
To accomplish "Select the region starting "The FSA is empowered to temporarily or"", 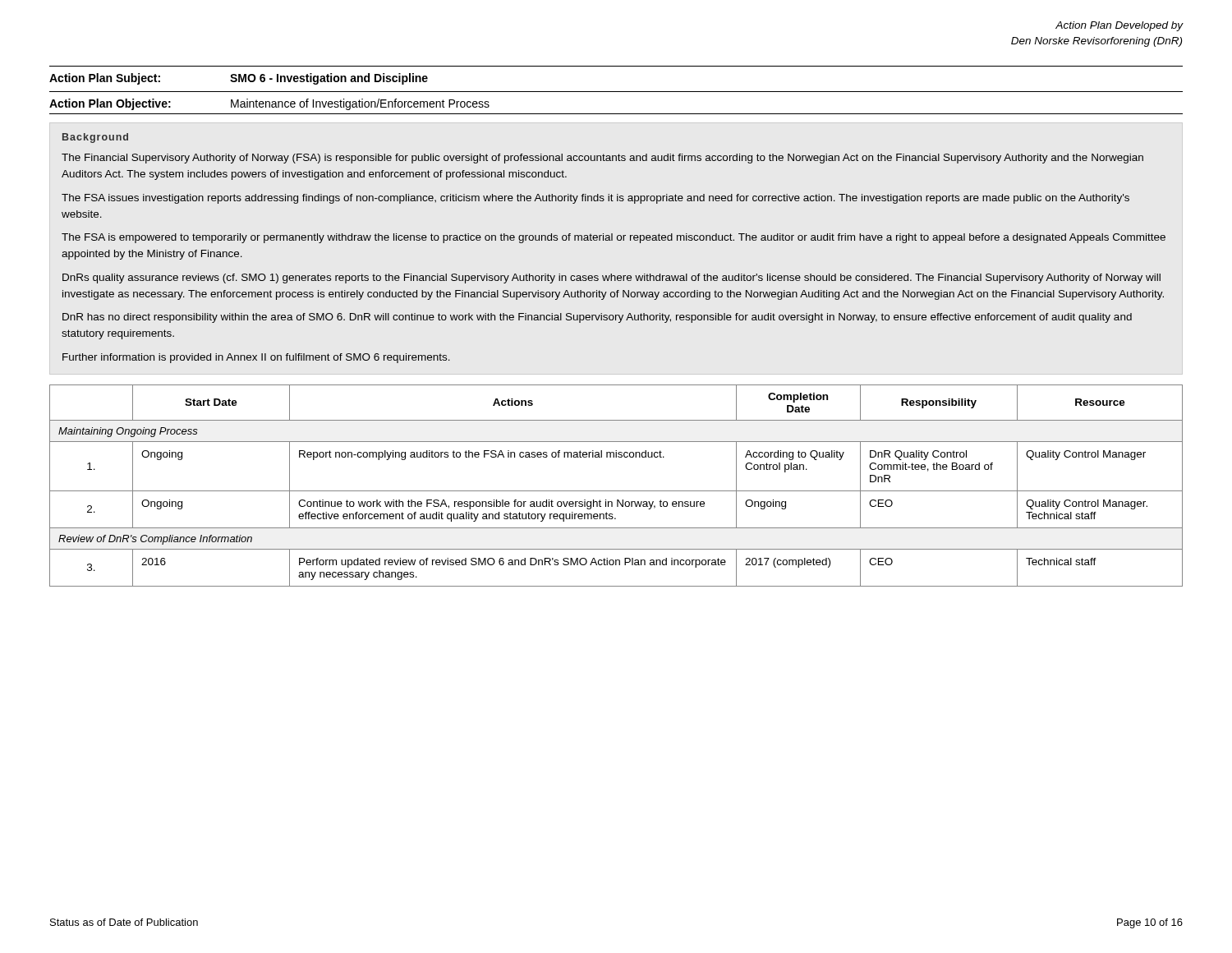I will [614, 245].
